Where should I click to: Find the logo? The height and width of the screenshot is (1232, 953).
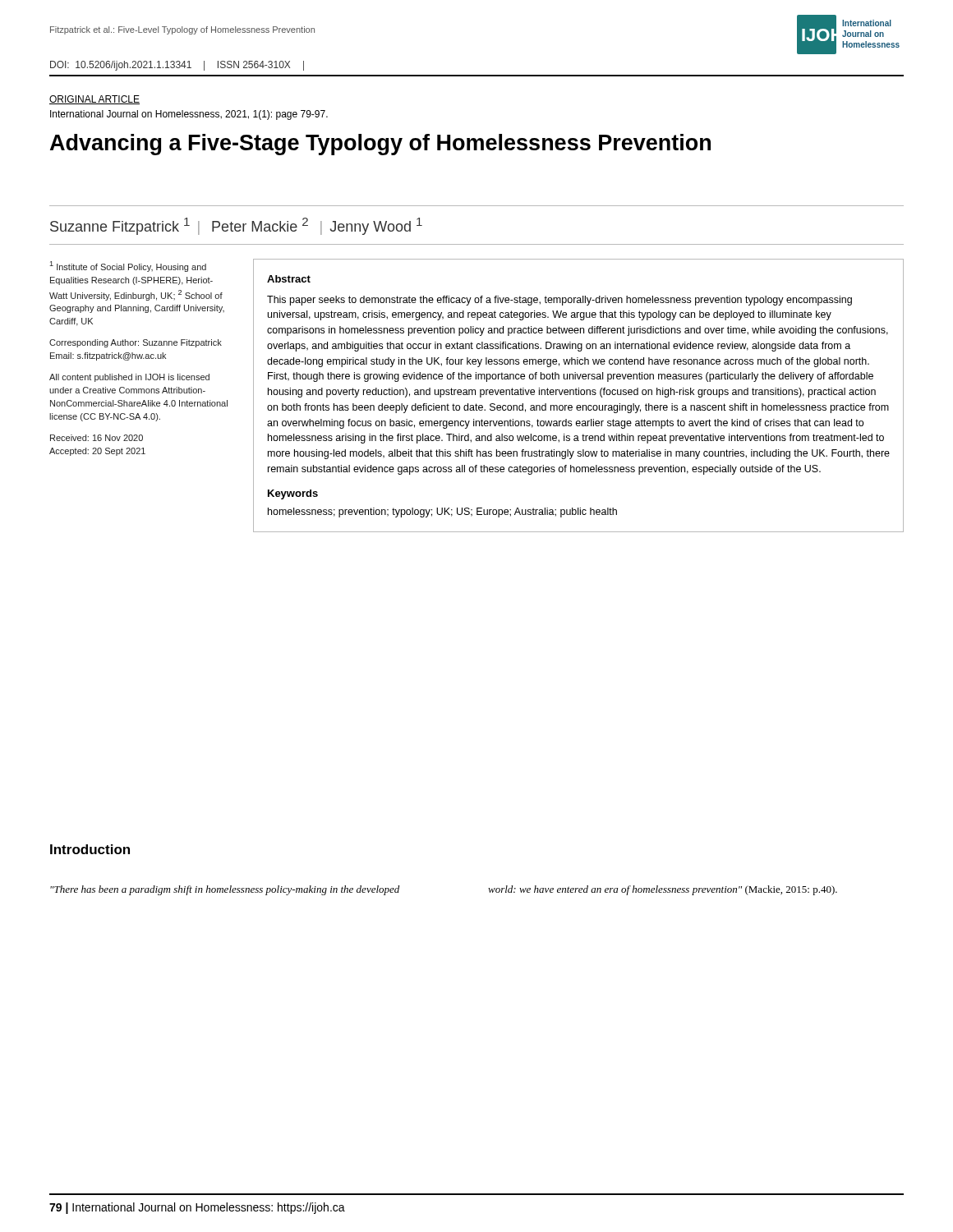850,38
